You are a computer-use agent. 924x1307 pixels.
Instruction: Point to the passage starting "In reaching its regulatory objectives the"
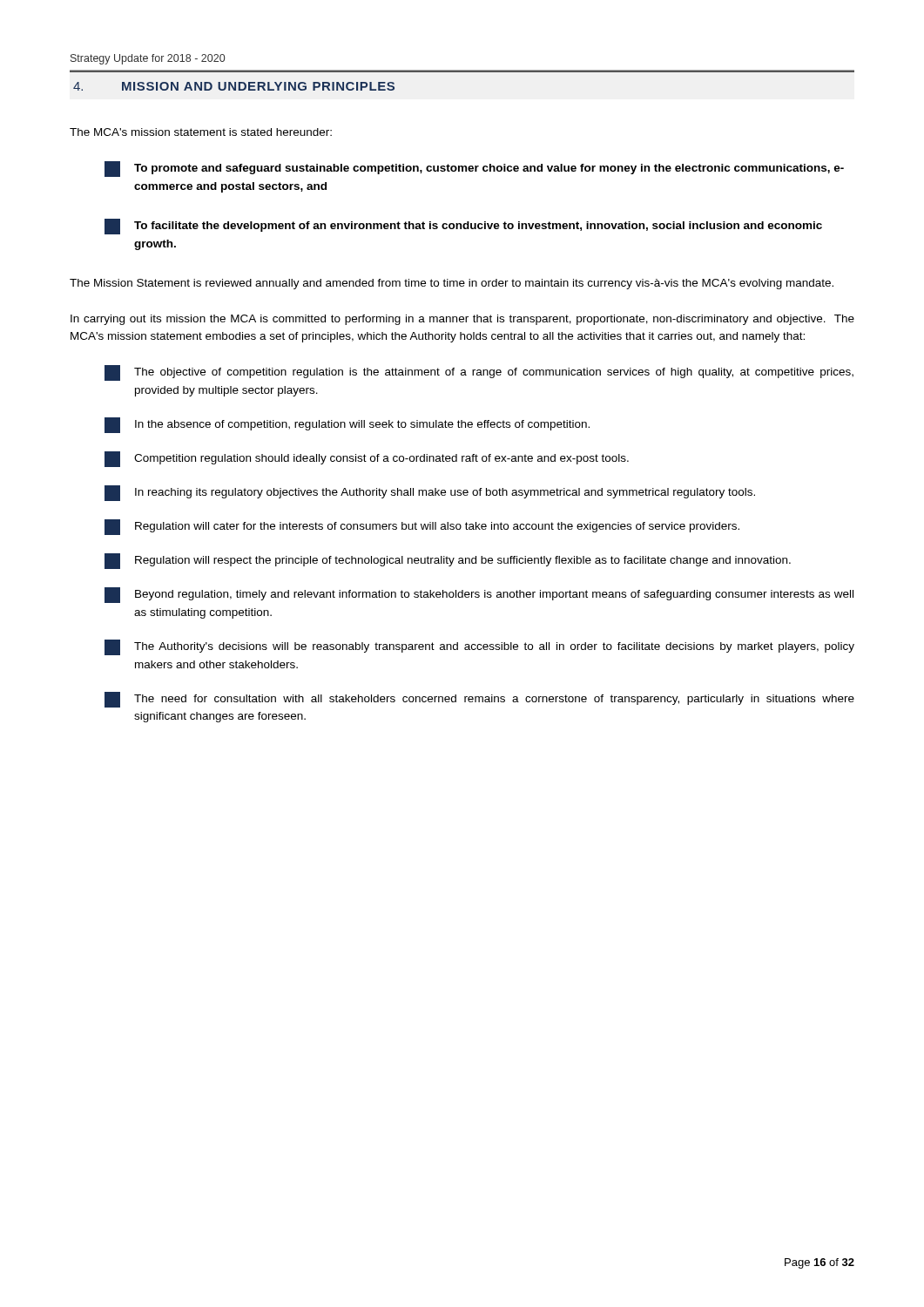[x=479, y=493]
